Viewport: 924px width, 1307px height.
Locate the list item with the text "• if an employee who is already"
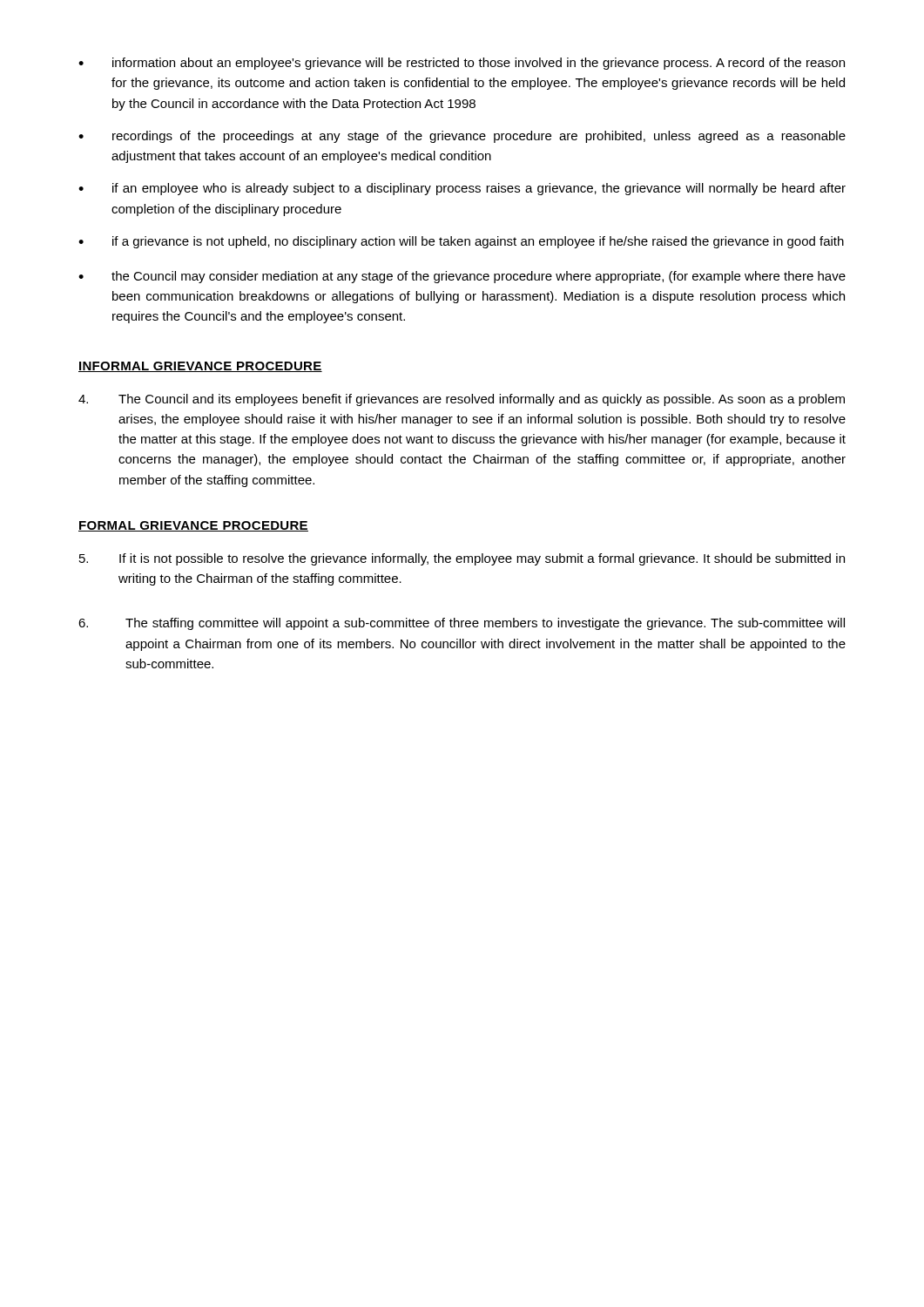coord(462,198)
